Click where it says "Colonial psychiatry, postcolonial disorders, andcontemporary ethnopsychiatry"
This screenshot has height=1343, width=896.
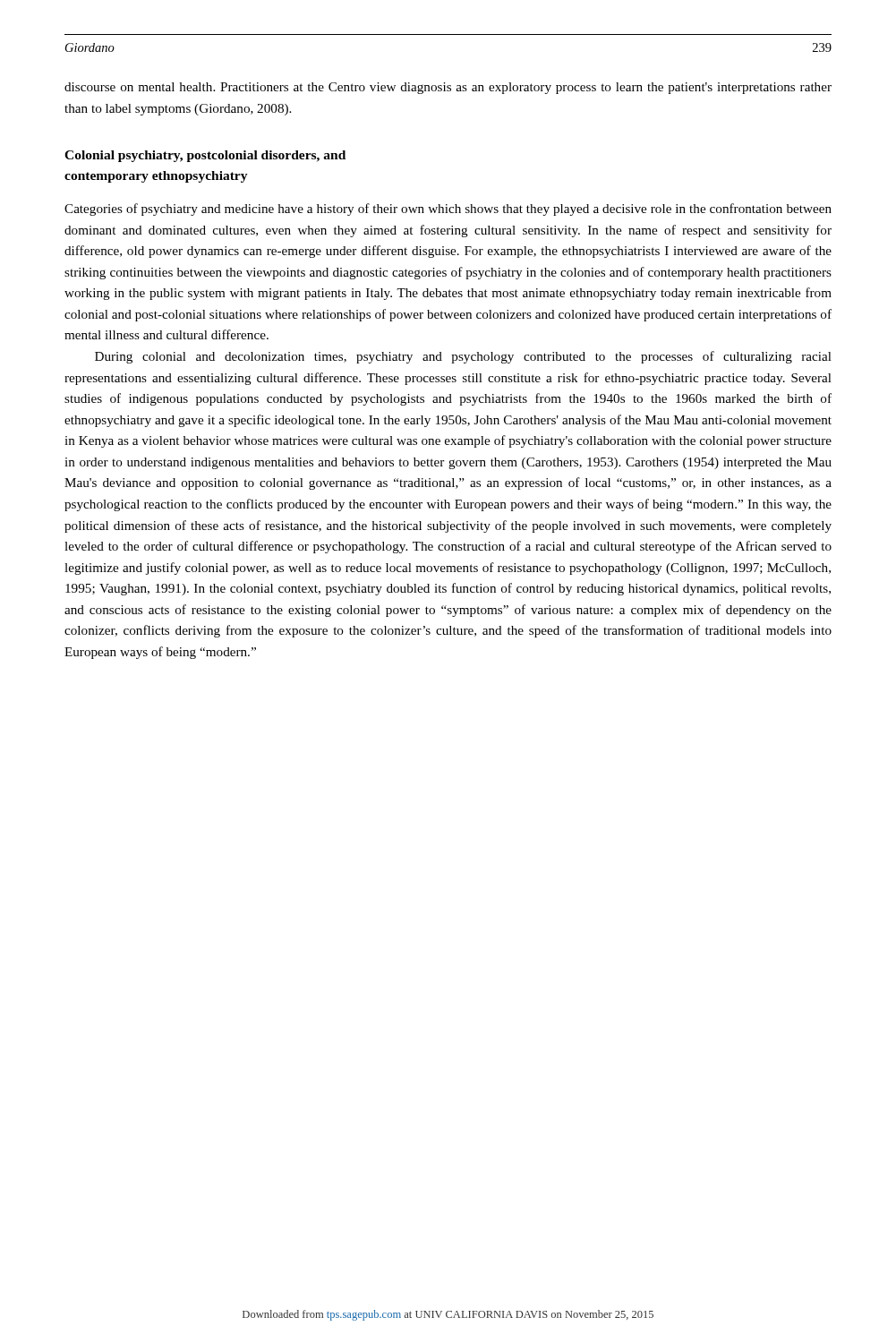[x=205, y=165]
